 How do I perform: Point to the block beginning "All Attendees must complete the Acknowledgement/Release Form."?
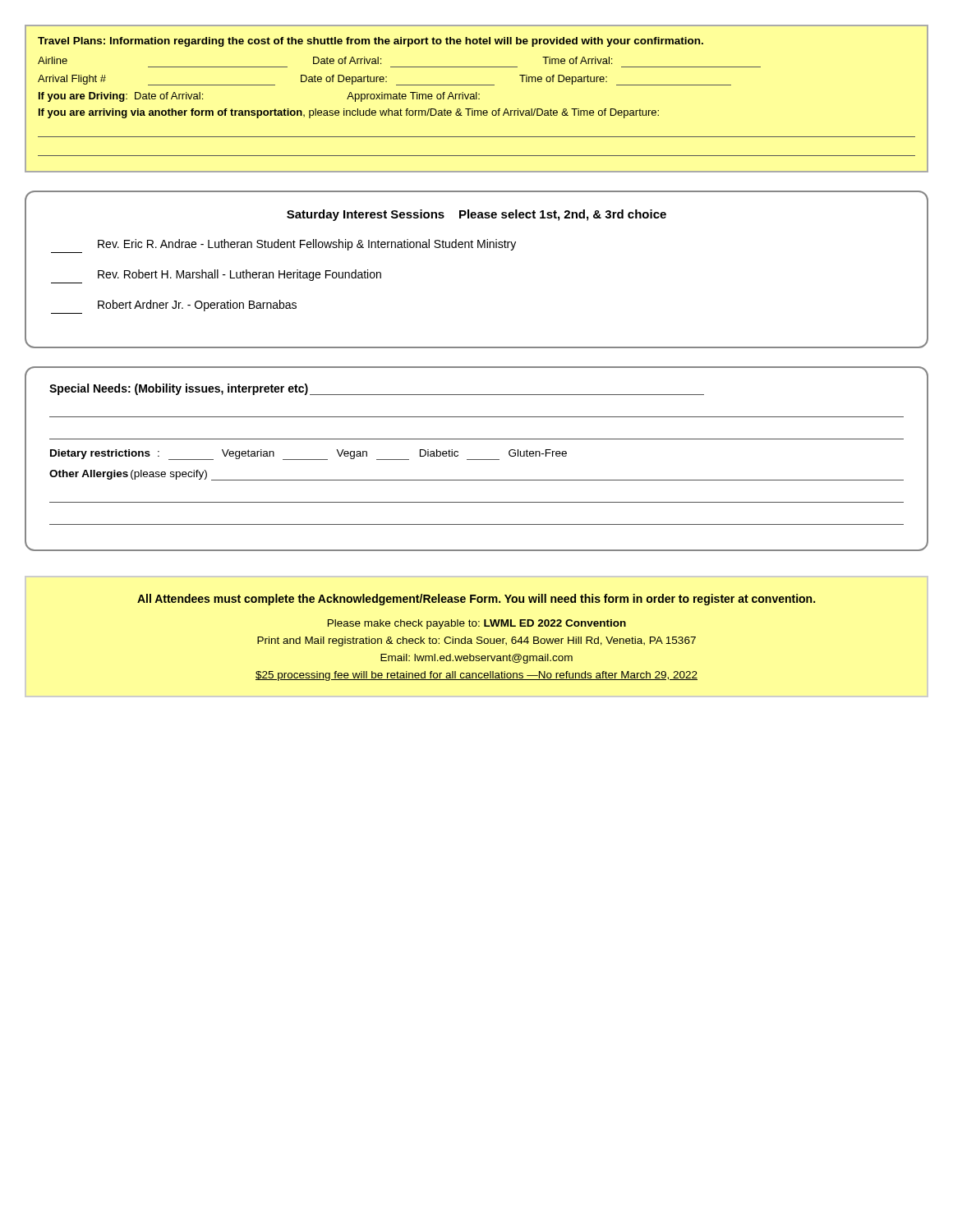pos(476,637)
